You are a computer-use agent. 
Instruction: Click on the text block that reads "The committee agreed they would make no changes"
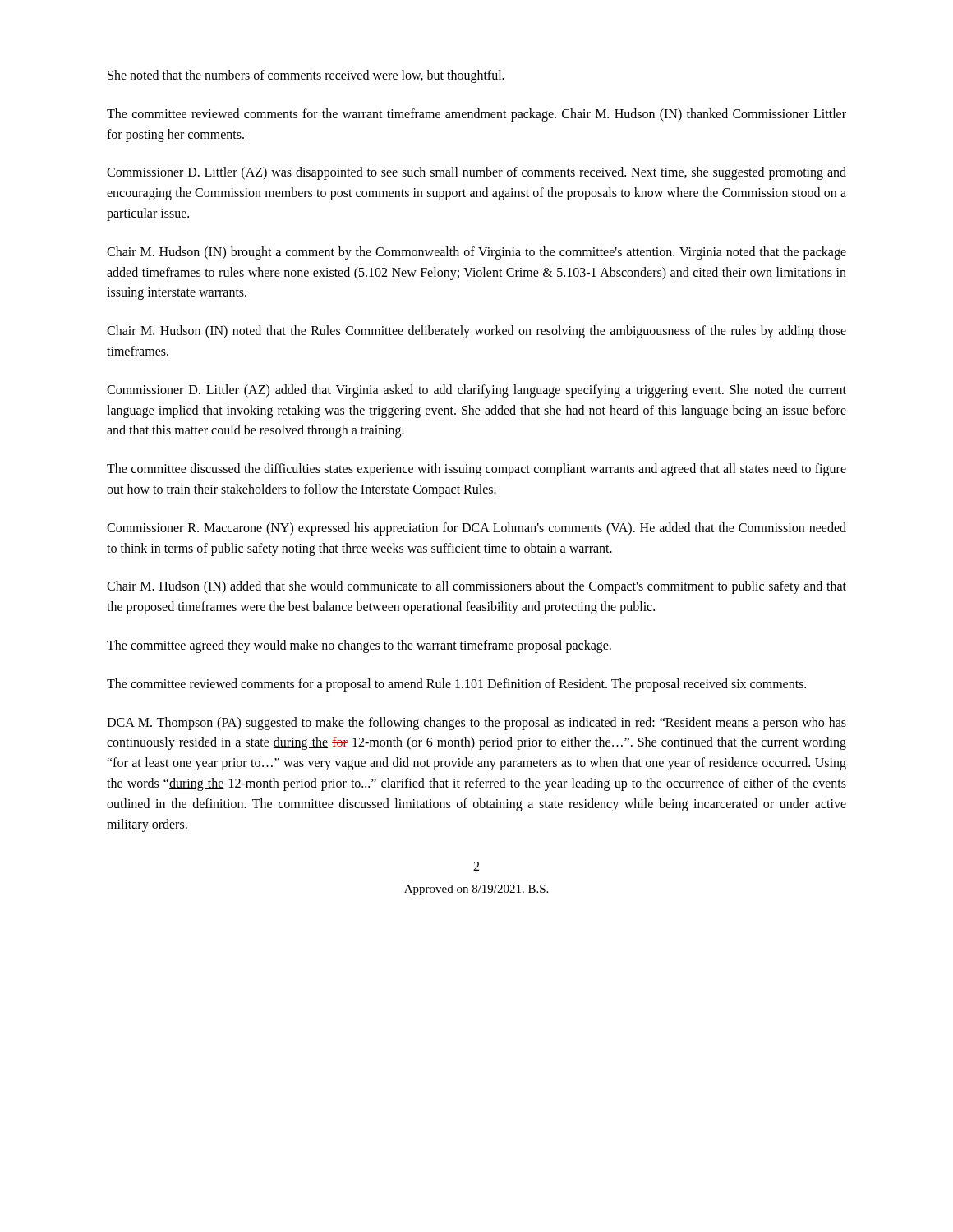(359, 645)
